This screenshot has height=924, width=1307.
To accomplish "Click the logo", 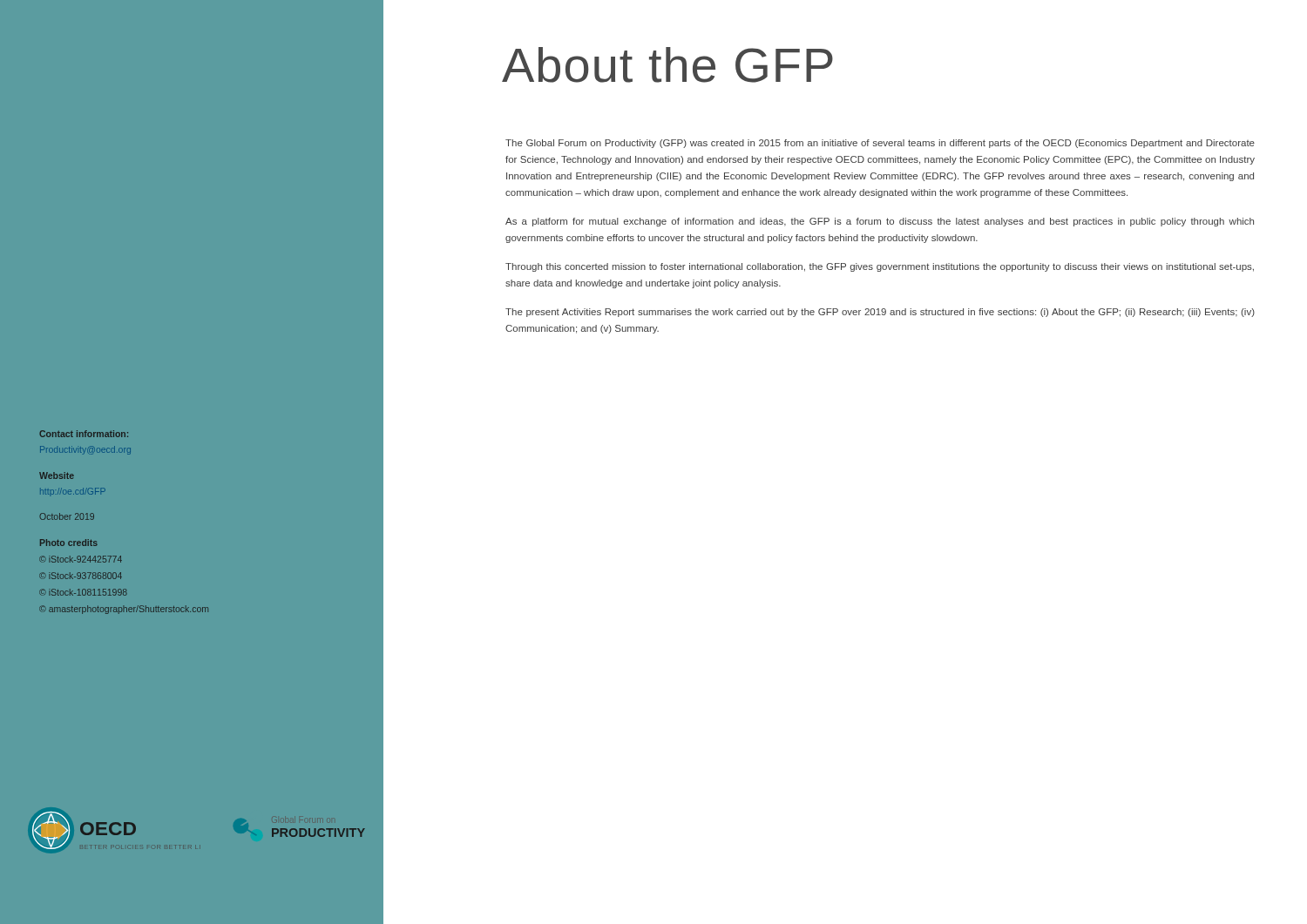I will click(x=213, y=837).
